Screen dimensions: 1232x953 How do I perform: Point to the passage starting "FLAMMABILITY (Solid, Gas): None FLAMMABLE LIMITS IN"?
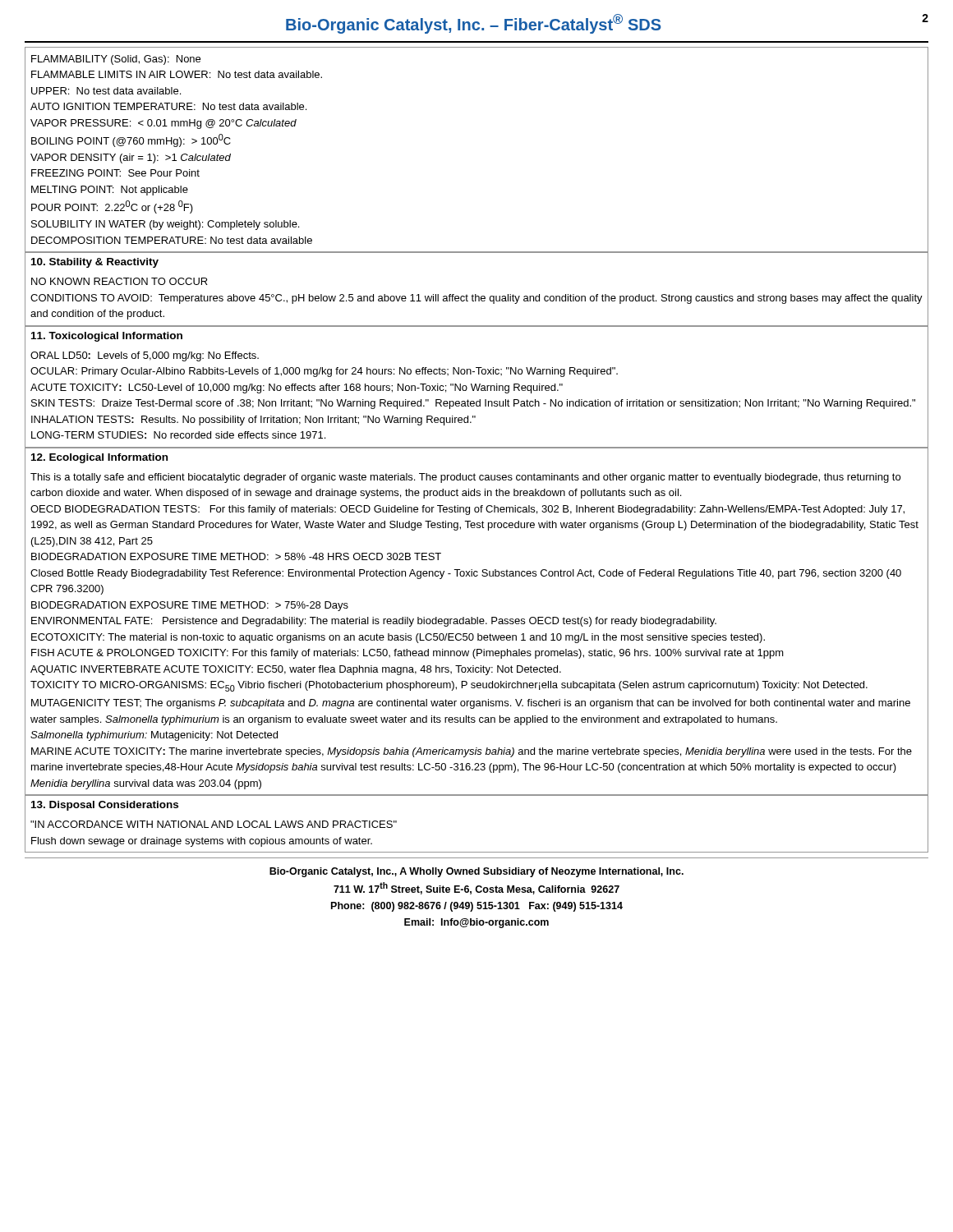[177, 149]
